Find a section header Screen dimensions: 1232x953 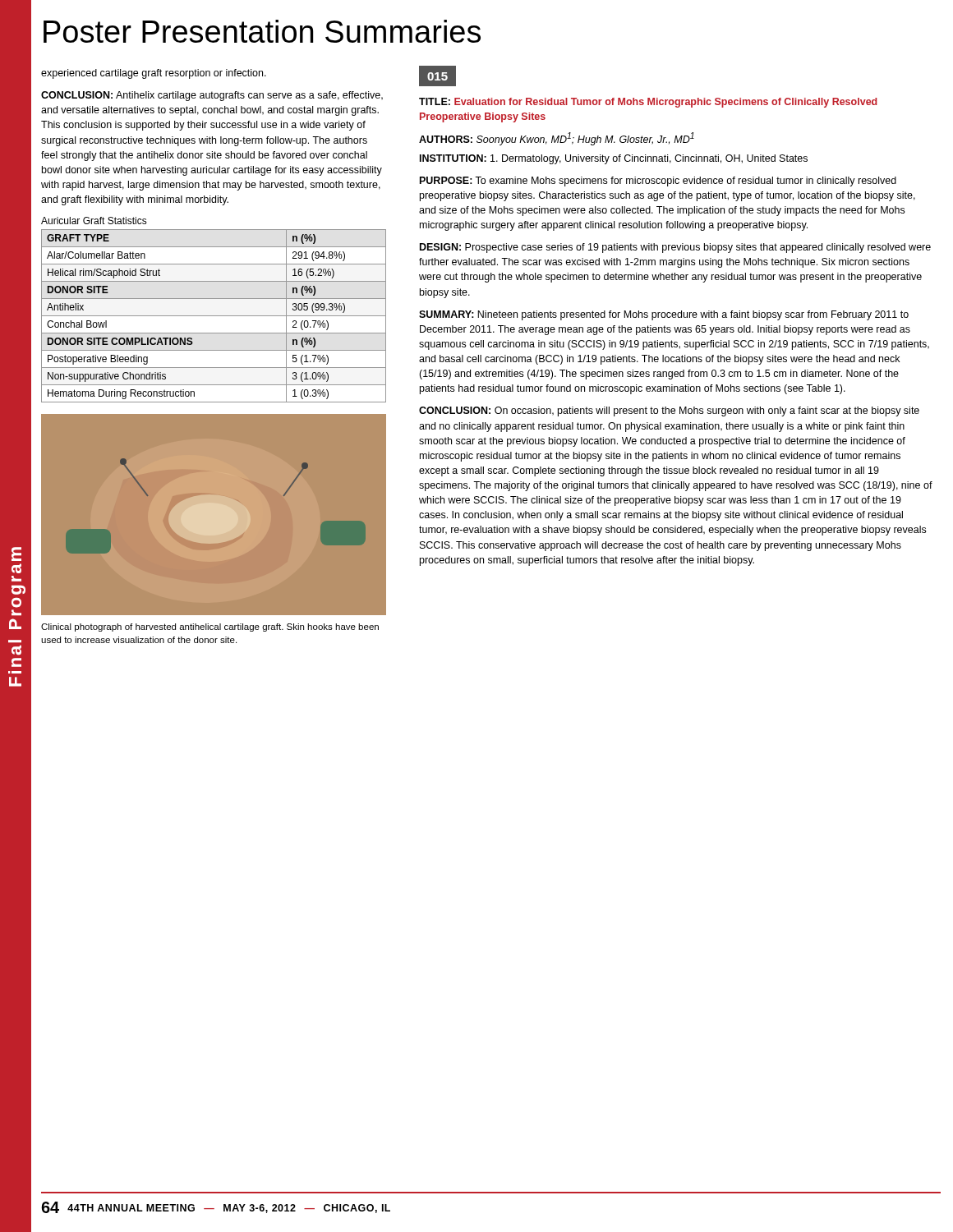tap(438, 76)
